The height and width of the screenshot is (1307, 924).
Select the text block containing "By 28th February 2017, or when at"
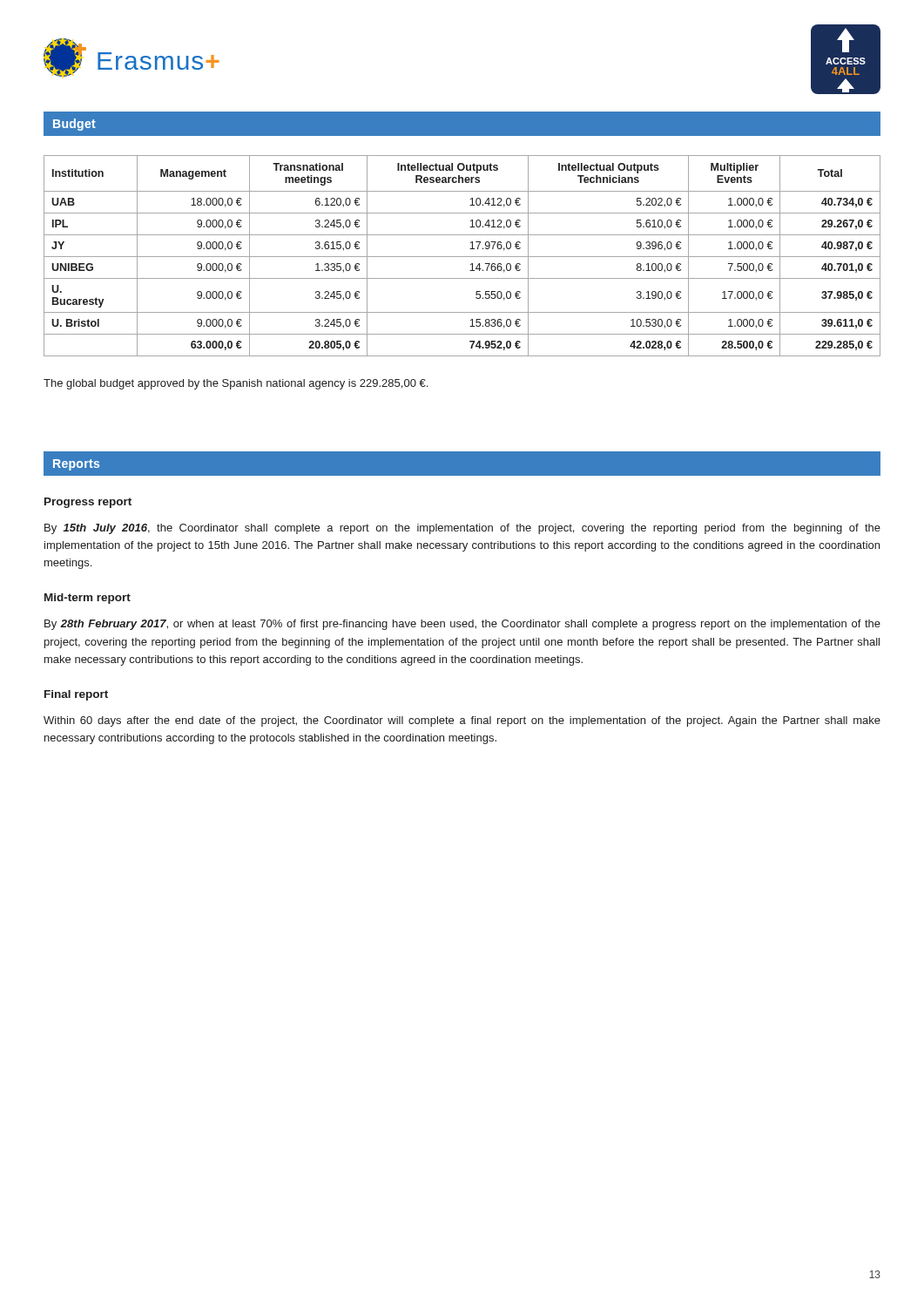(462, 641)
